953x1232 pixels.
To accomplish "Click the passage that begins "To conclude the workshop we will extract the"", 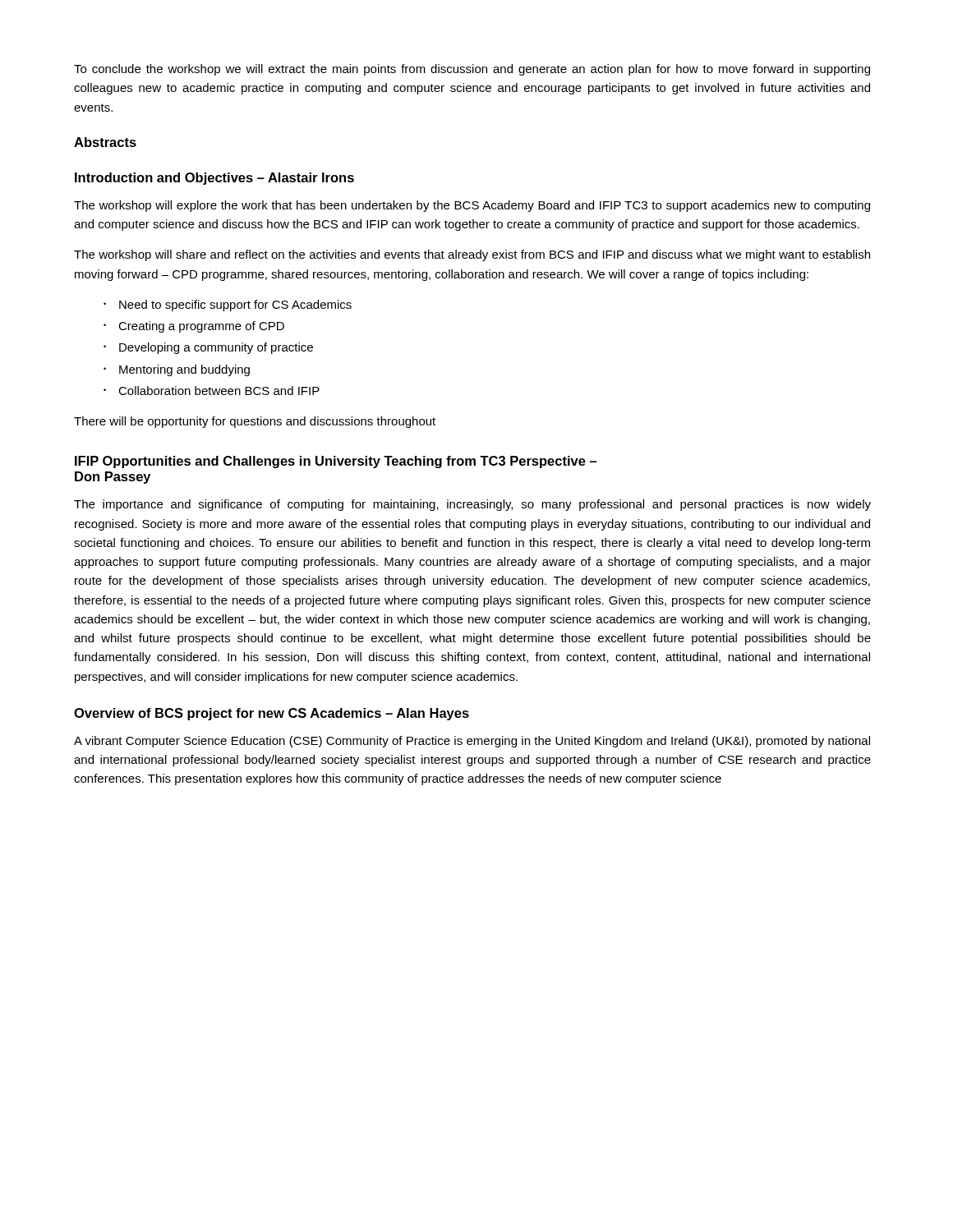I will [472, 88].
